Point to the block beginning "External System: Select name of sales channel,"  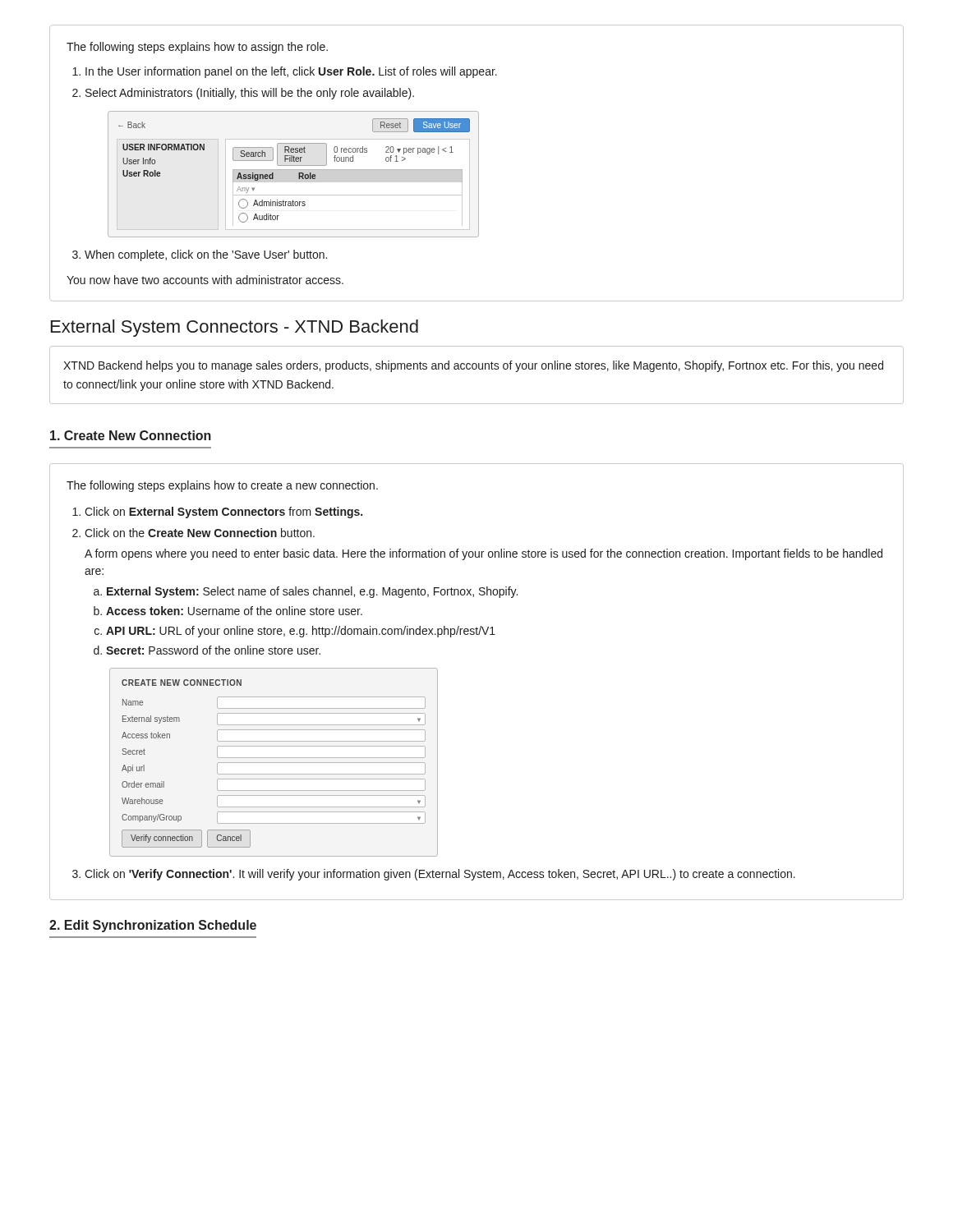tap(312, 591)
